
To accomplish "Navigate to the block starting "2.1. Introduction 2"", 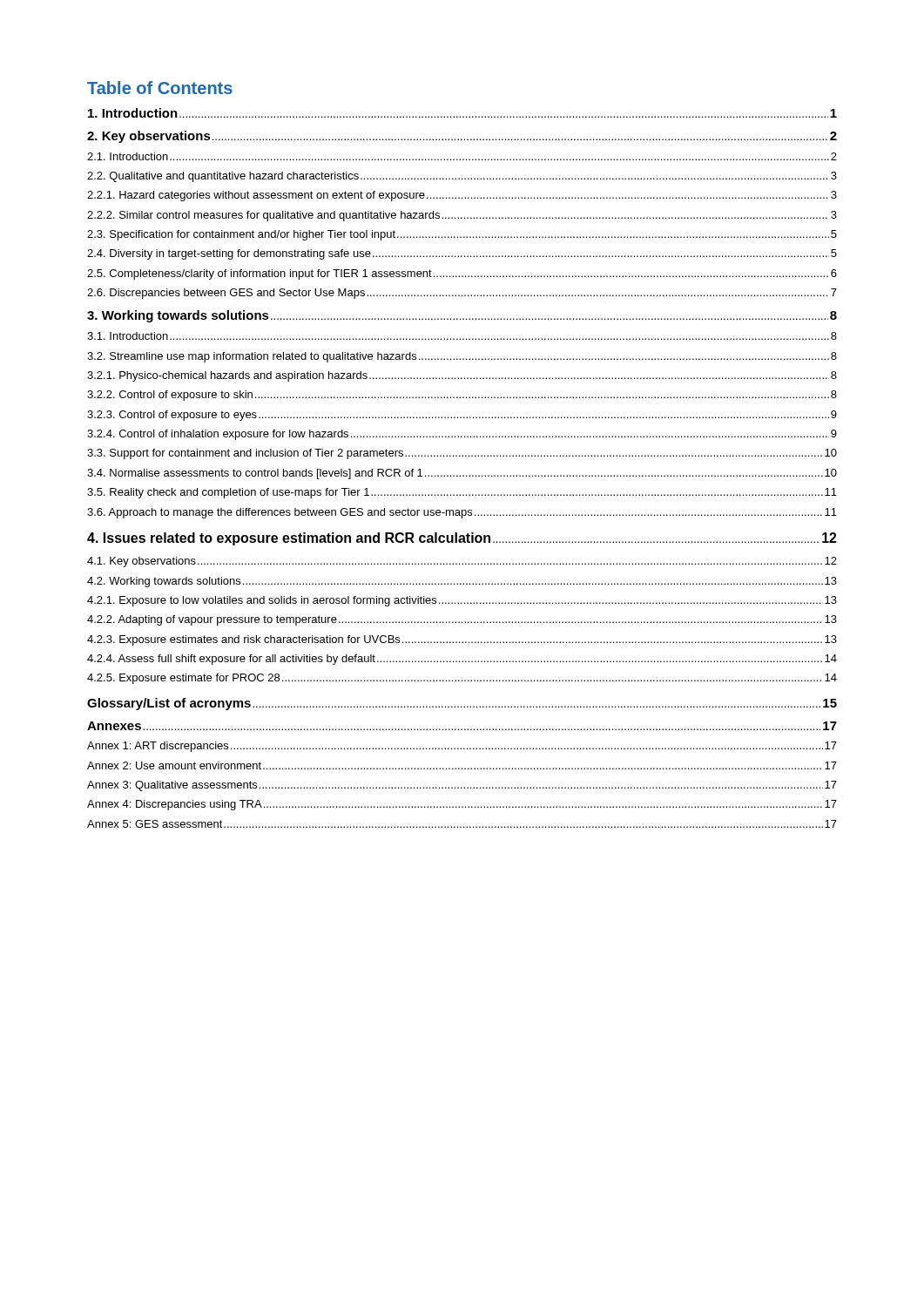I will coord(462,157).
